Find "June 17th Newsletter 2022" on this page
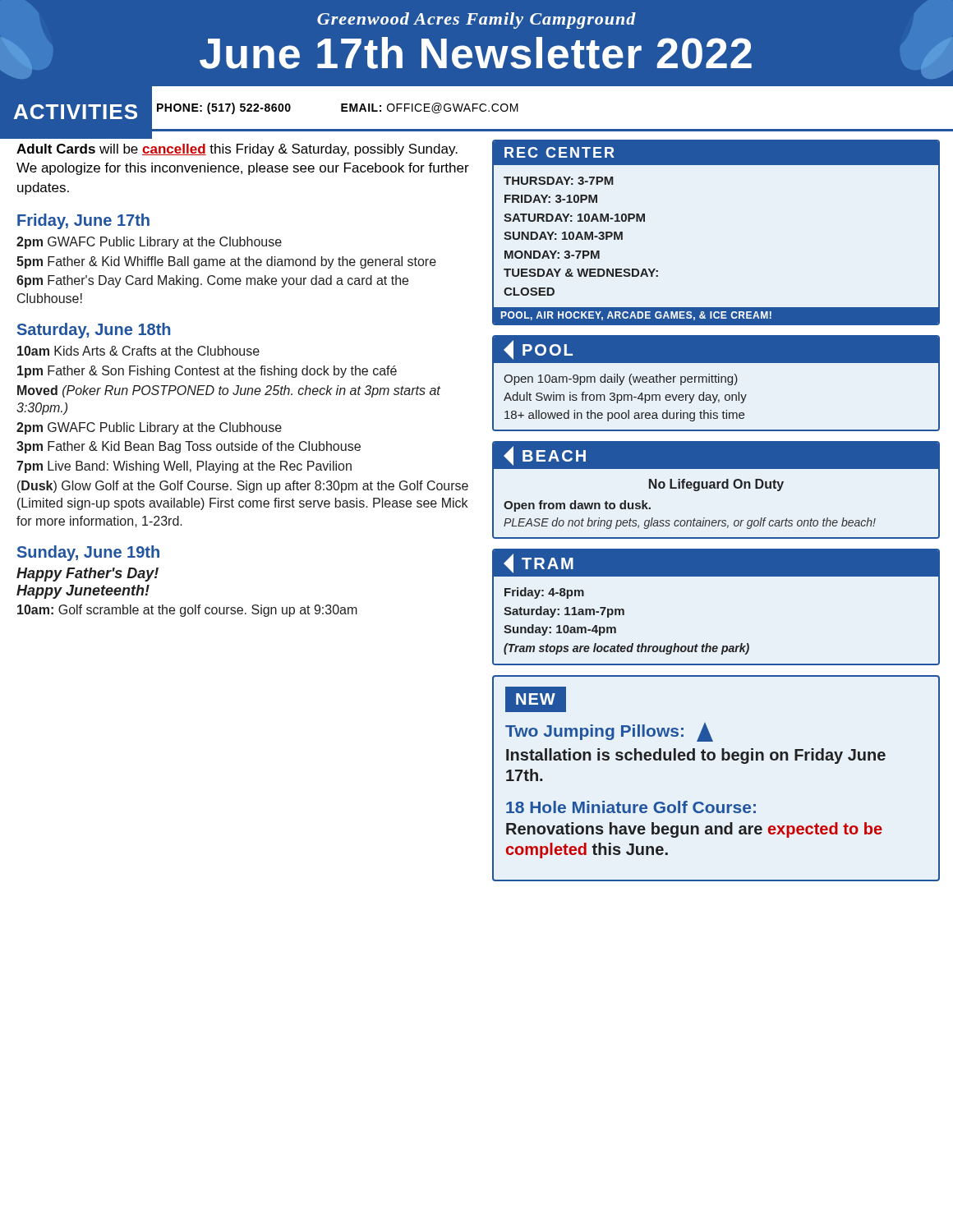The height and width of the screenshot is (1232, 953). (x=476, y=54)
